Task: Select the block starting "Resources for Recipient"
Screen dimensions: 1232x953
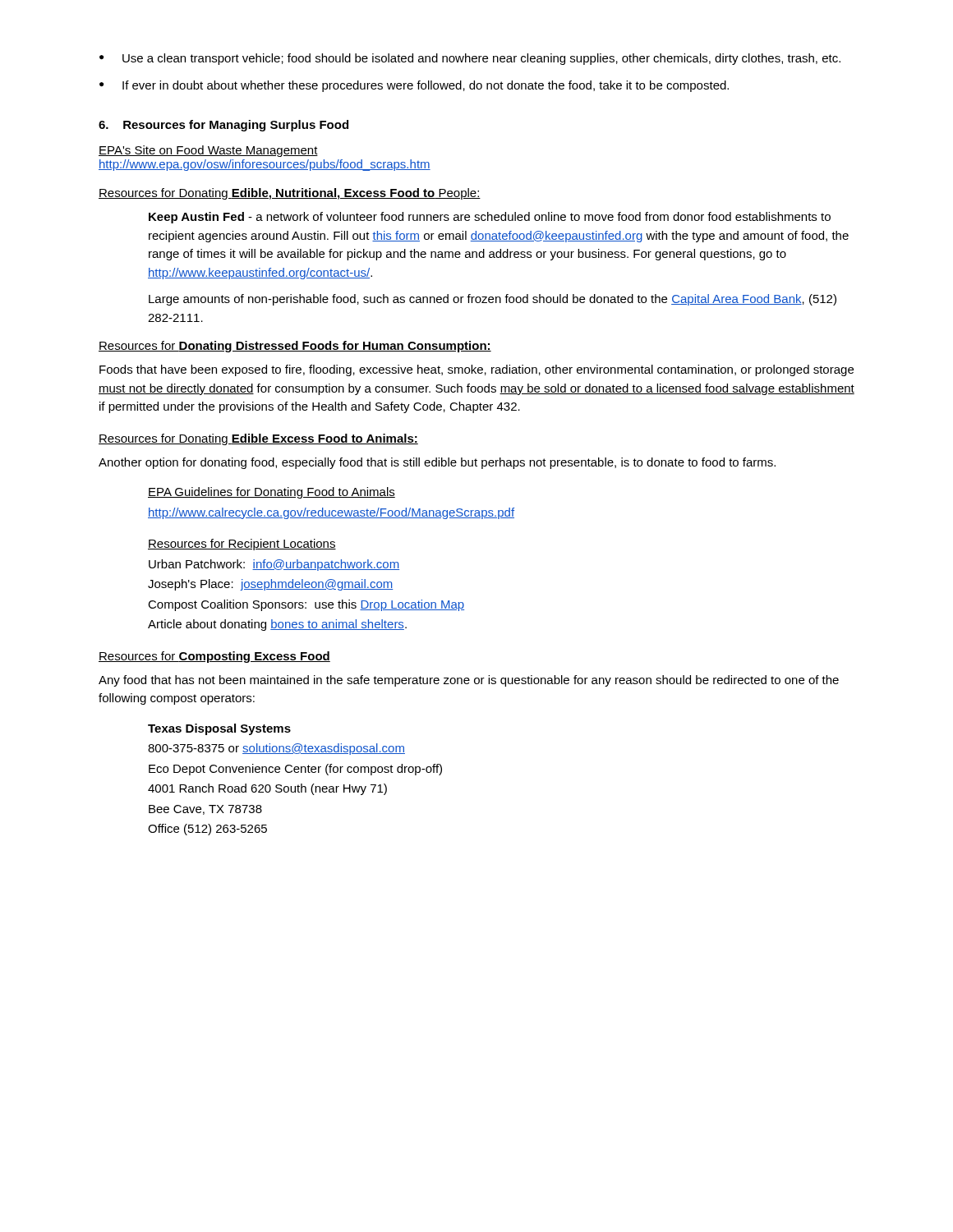Action: (x=242, y=545)
